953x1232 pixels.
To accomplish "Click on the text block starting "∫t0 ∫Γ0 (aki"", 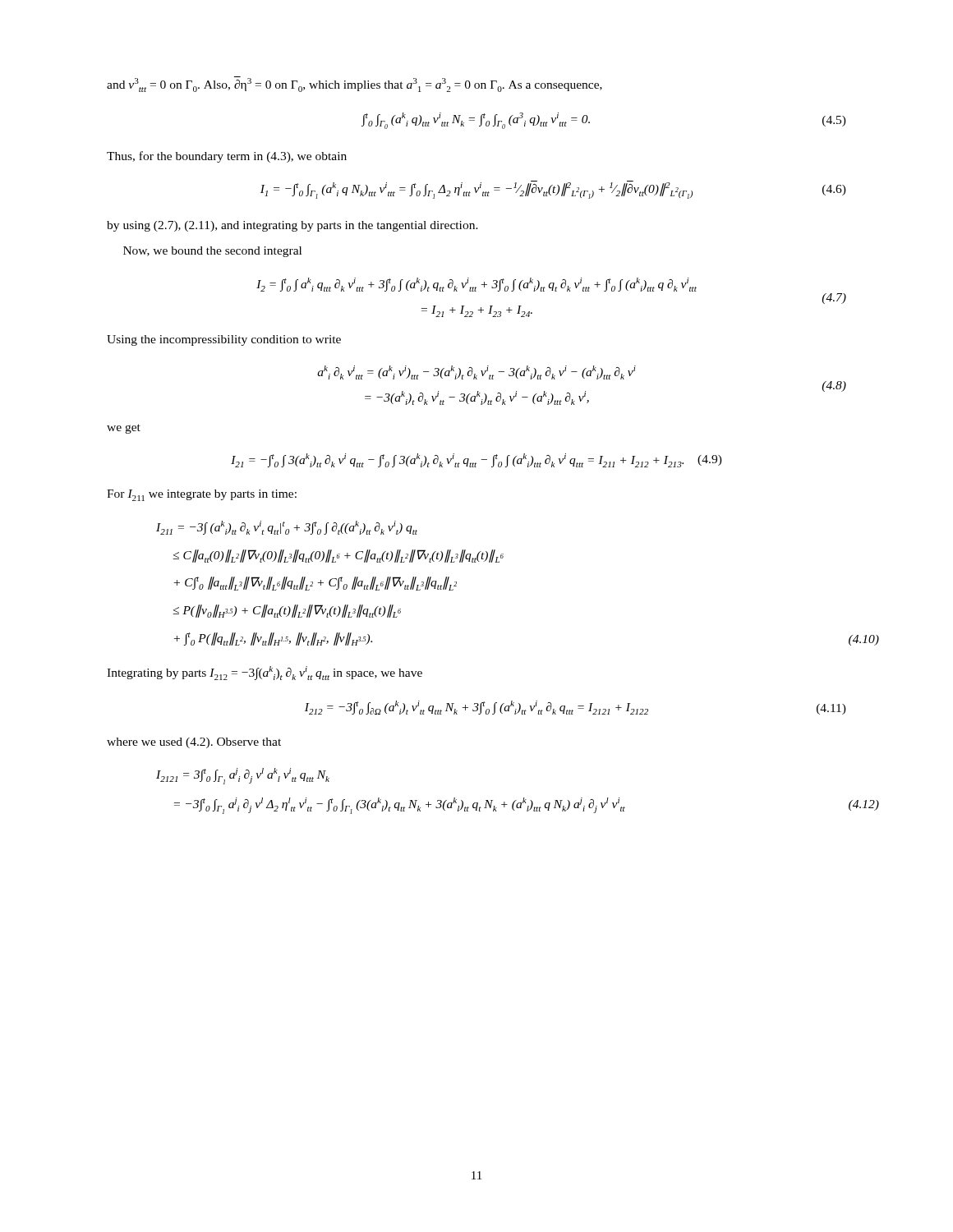I will pyautogui.click(x=482, y=120).
